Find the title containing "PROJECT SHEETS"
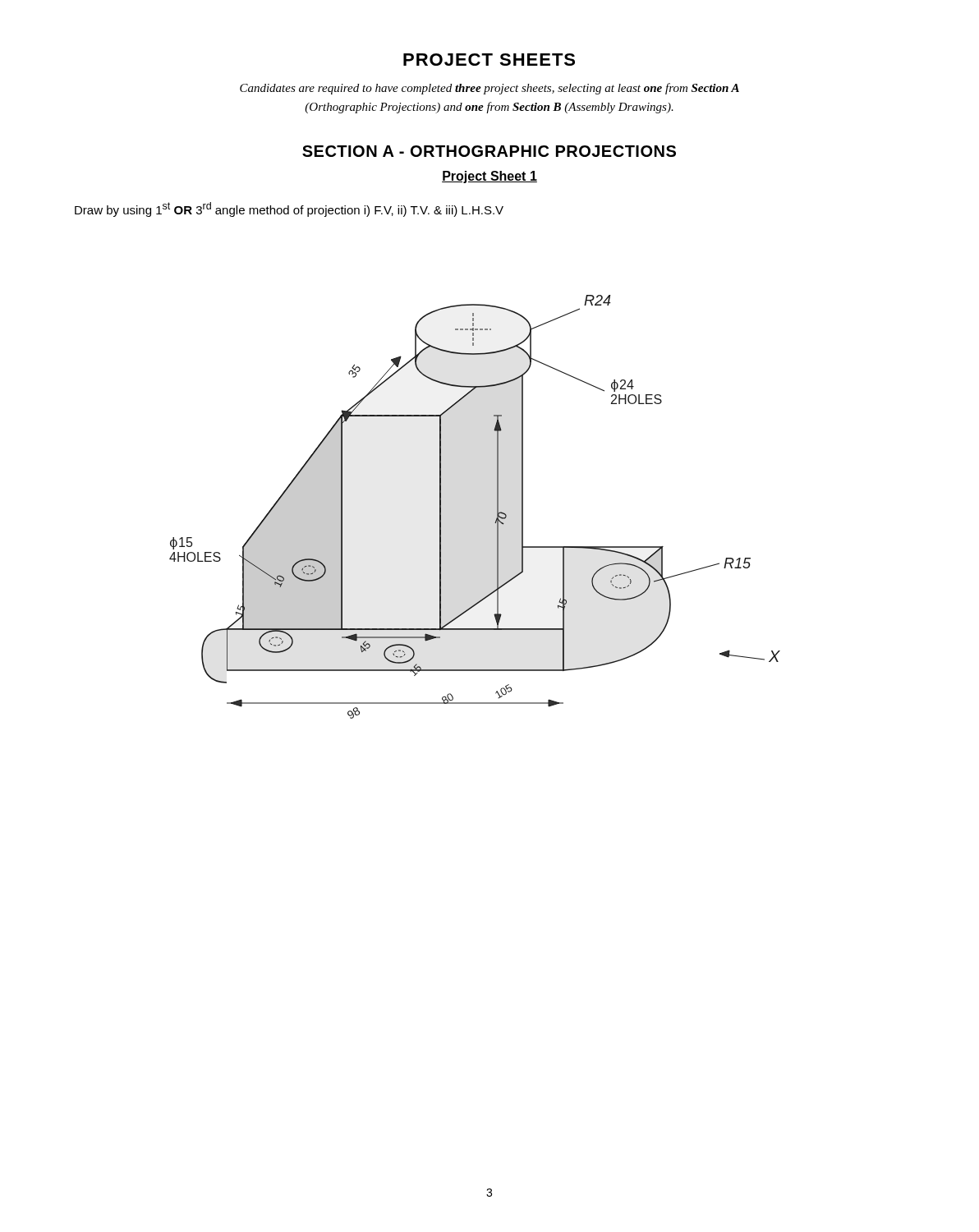 pos(489,60)
